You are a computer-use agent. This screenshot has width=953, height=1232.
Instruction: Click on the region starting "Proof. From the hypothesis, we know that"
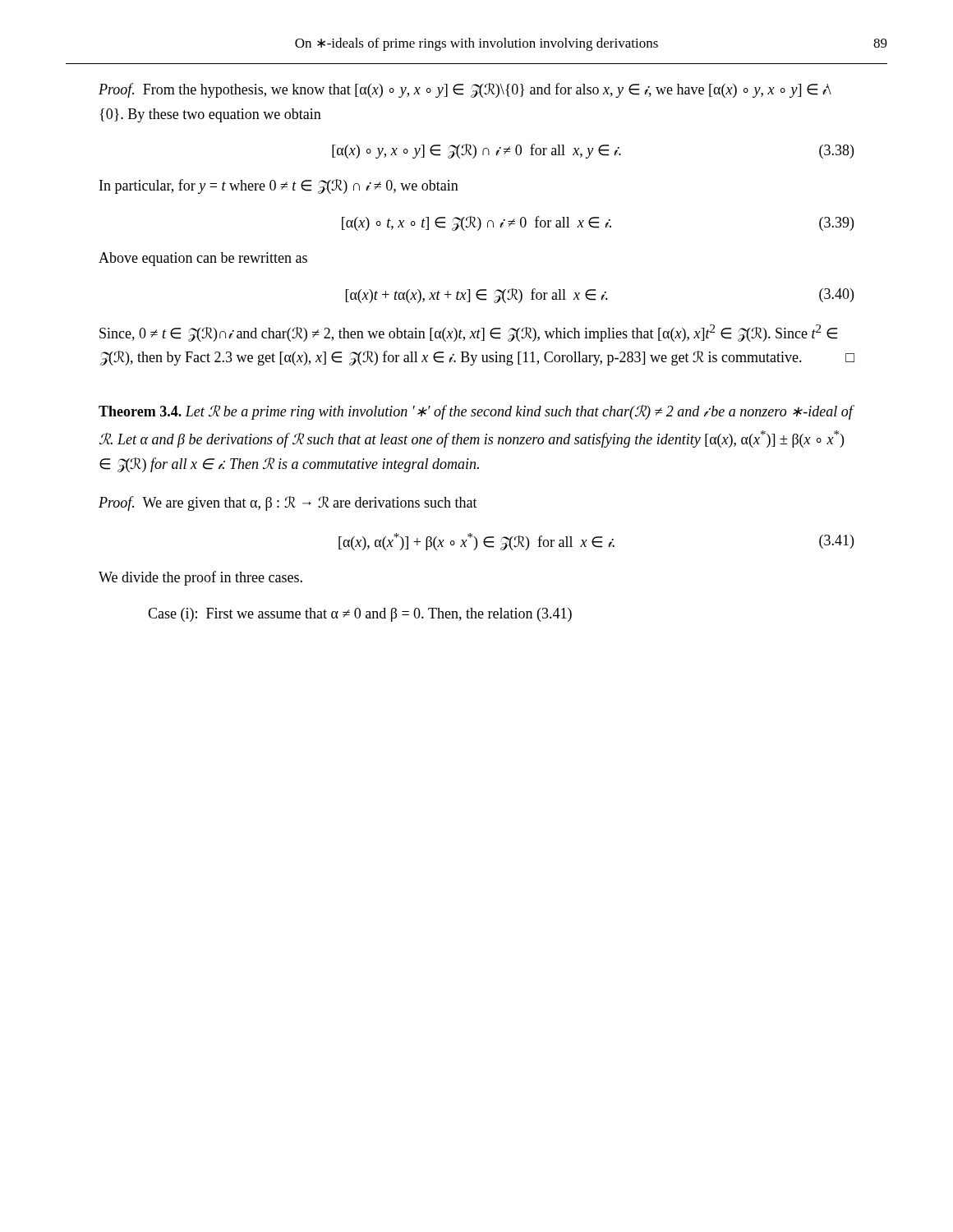(465, 102)
